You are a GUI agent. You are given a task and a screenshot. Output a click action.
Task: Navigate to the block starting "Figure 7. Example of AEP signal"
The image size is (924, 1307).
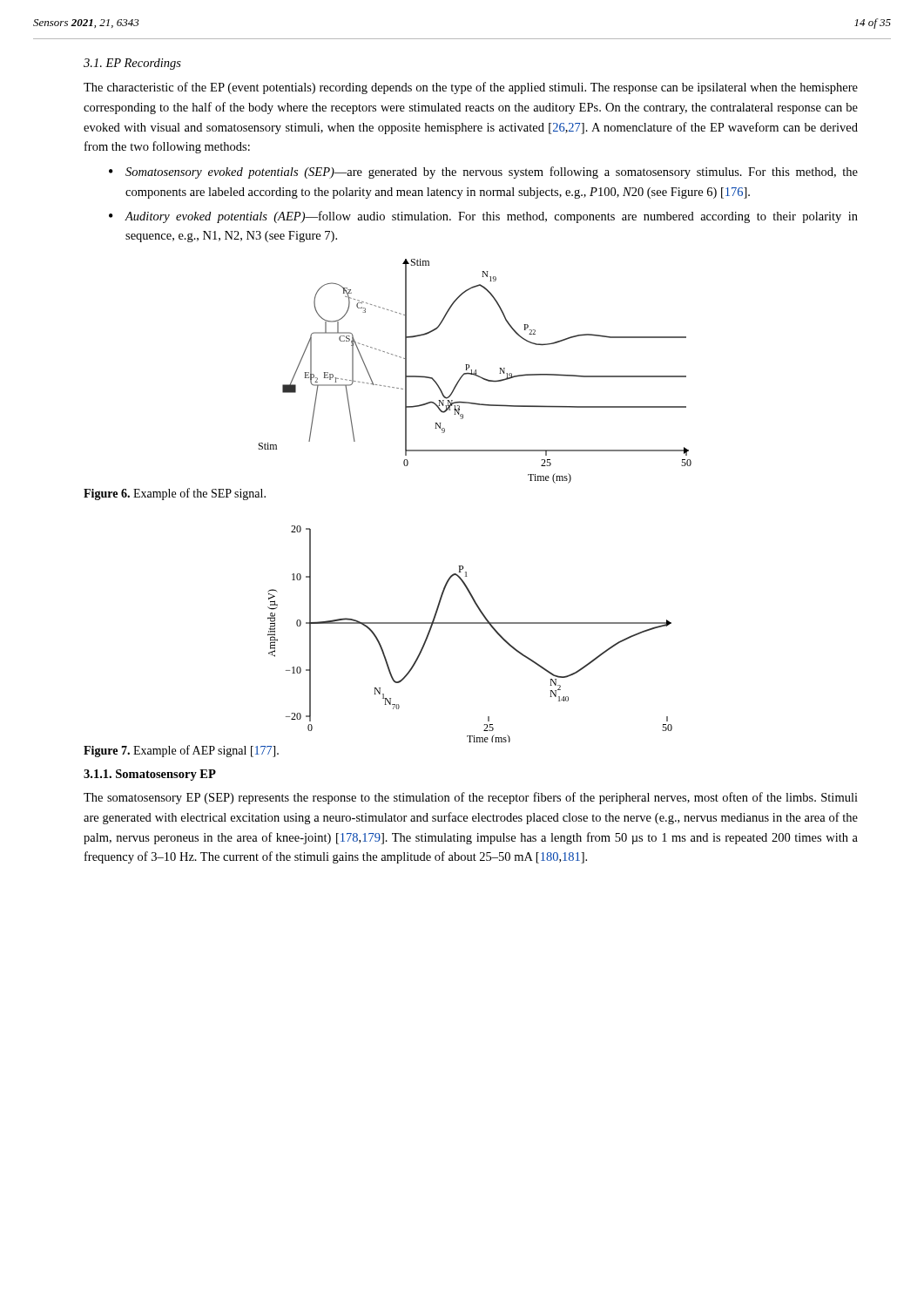click(181, 751)
